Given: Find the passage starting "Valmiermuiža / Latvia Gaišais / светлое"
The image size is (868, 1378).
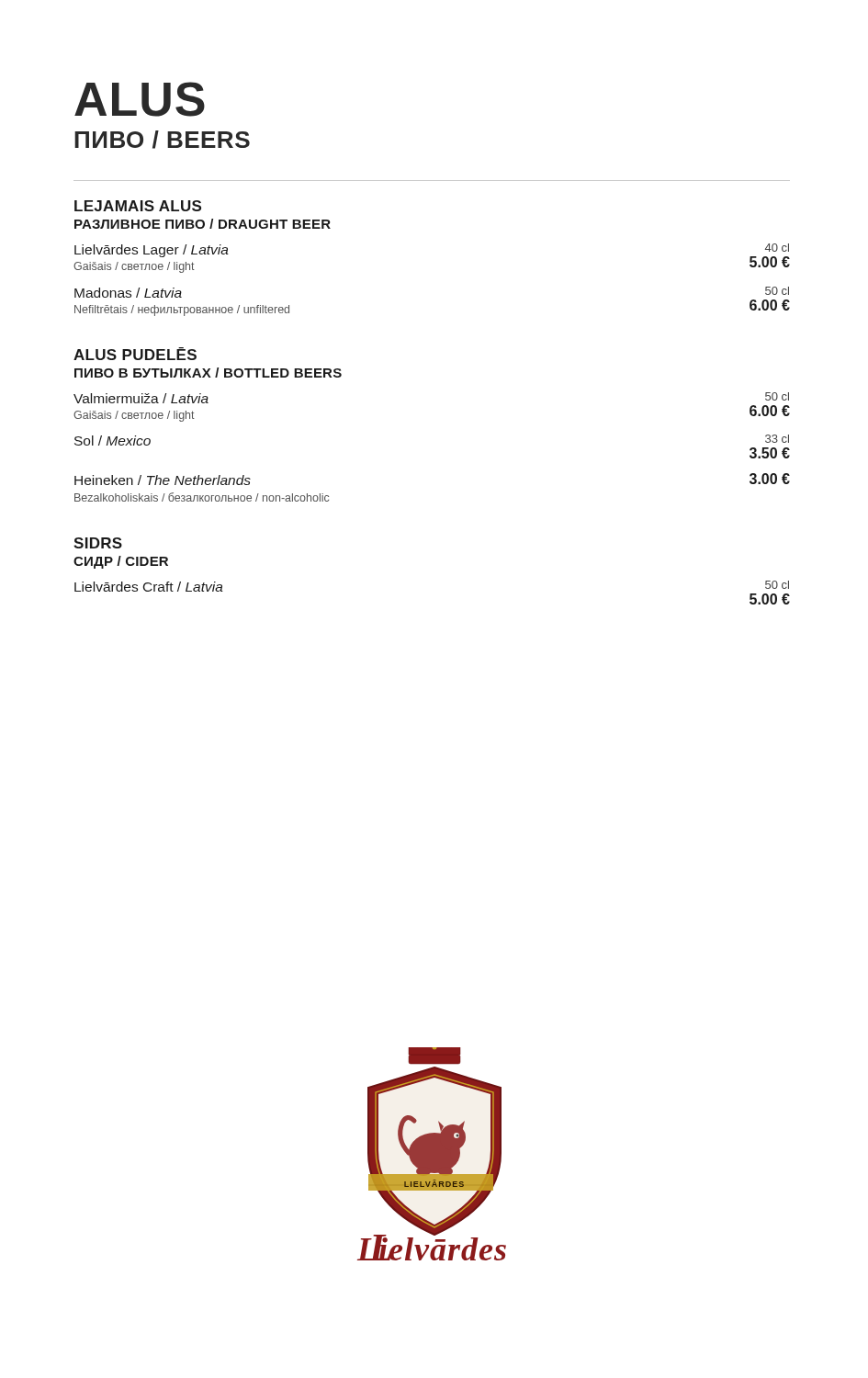Looking at the screenshot, I should [x=135, y=397].
